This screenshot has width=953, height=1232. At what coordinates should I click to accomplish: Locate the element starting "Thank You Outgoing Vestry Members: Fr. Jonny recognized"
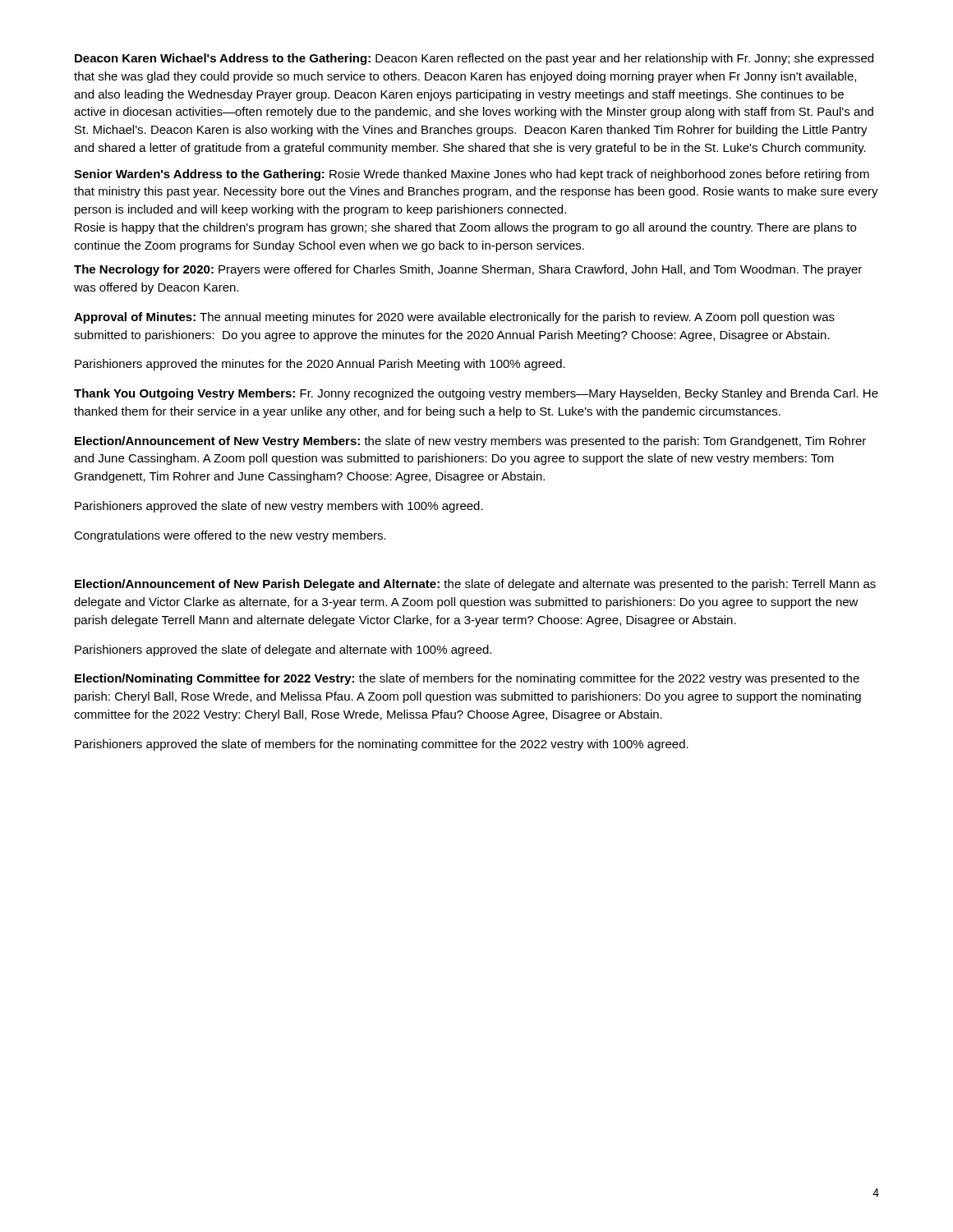[476, 402]
